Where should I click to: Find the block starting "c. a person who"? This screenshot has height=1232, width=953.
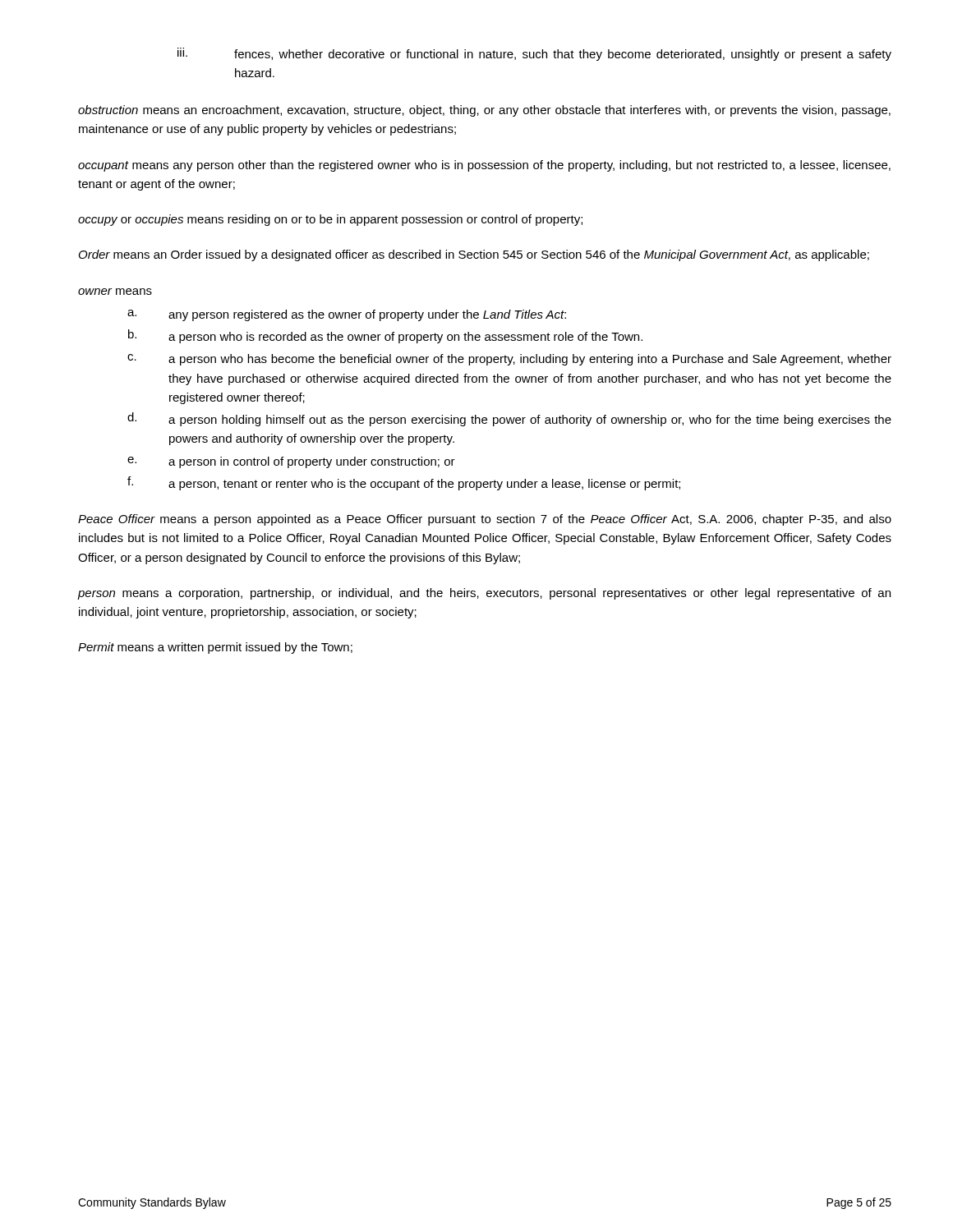509,378
